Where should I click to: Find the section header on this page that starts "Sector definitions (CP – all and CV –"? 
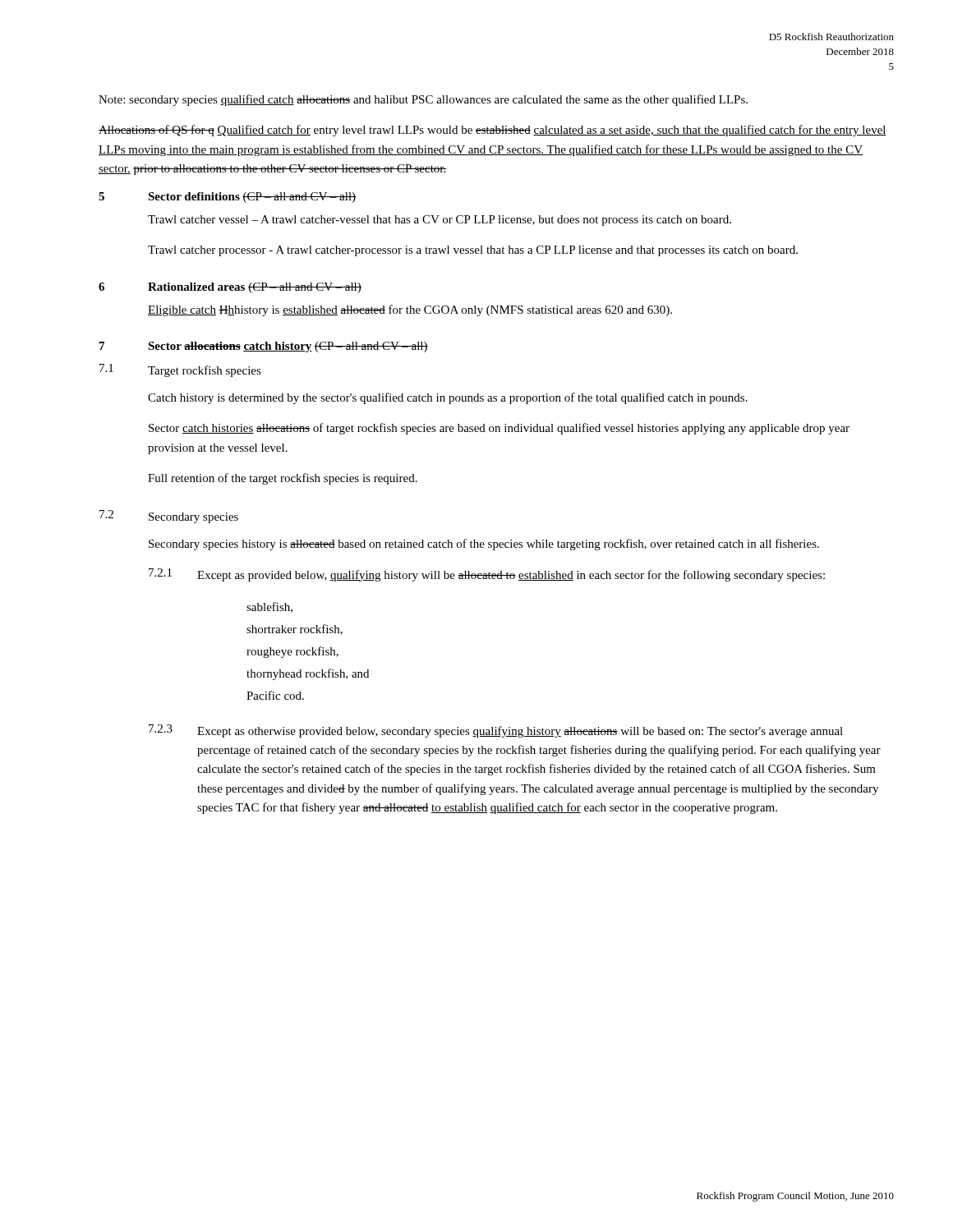tap(252, 196)
